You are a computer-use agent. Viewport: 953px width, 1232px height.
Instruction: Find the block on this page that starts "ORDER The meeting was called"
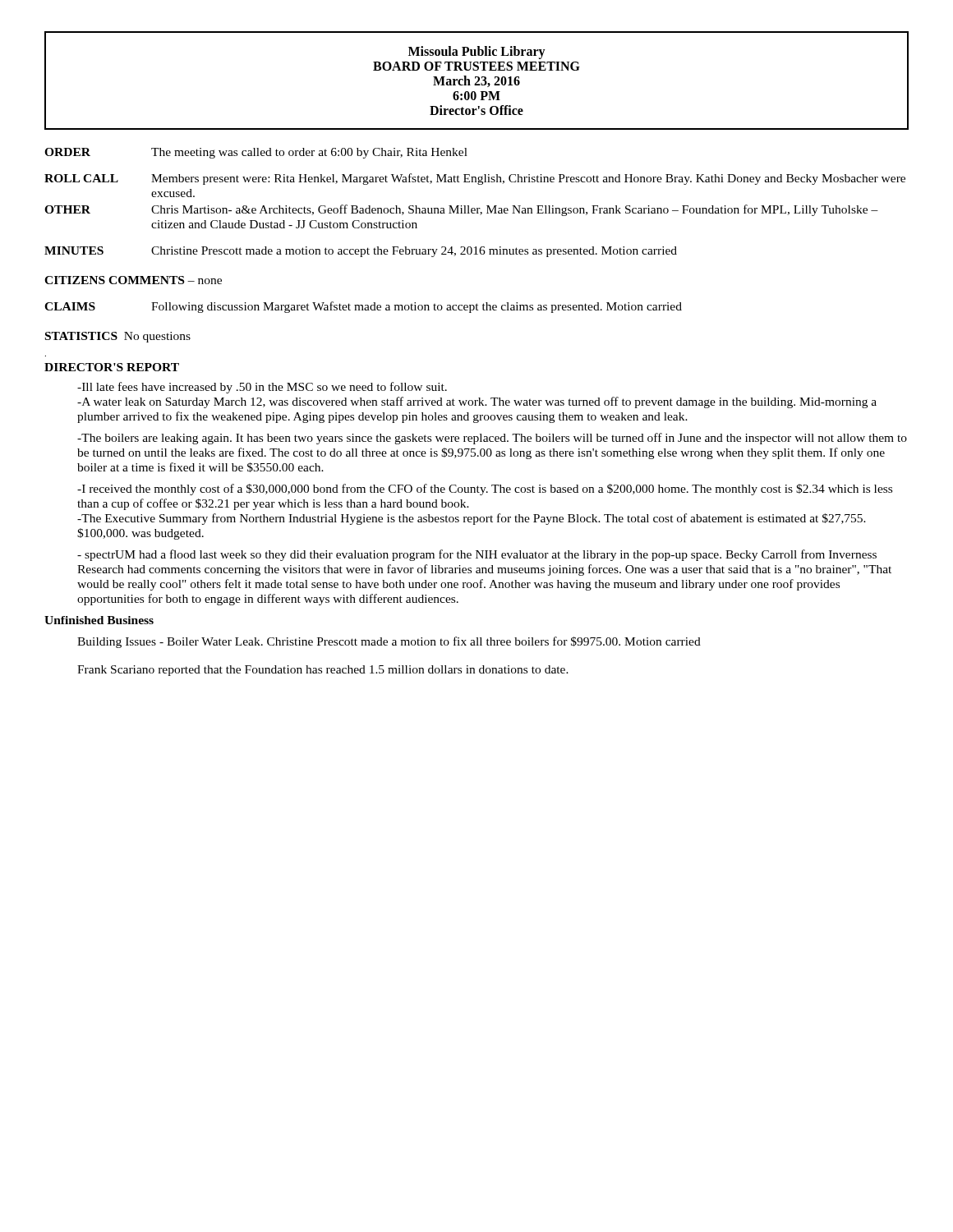point(476,152)
